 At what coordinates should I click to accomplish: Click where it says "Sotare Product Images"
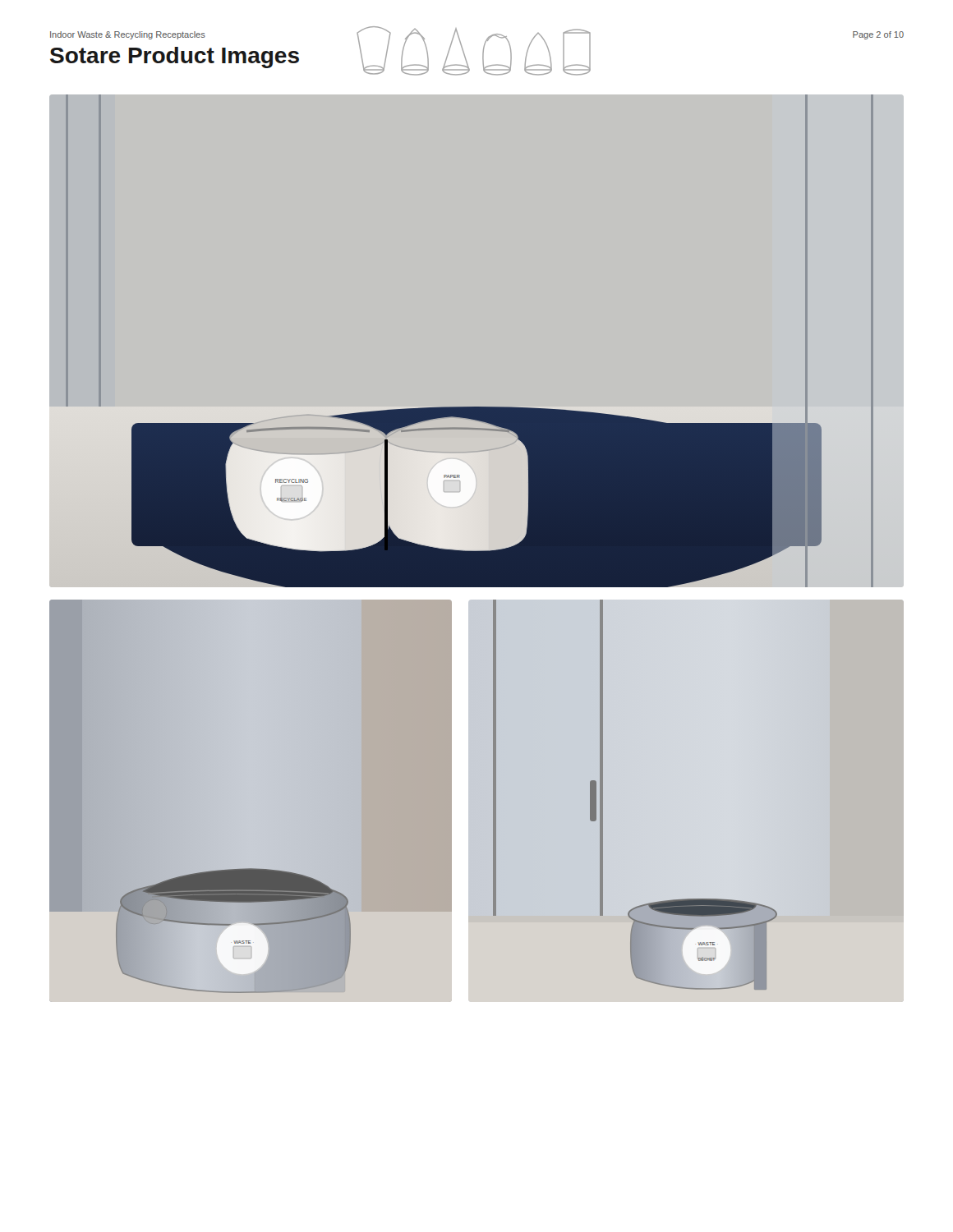175,55
